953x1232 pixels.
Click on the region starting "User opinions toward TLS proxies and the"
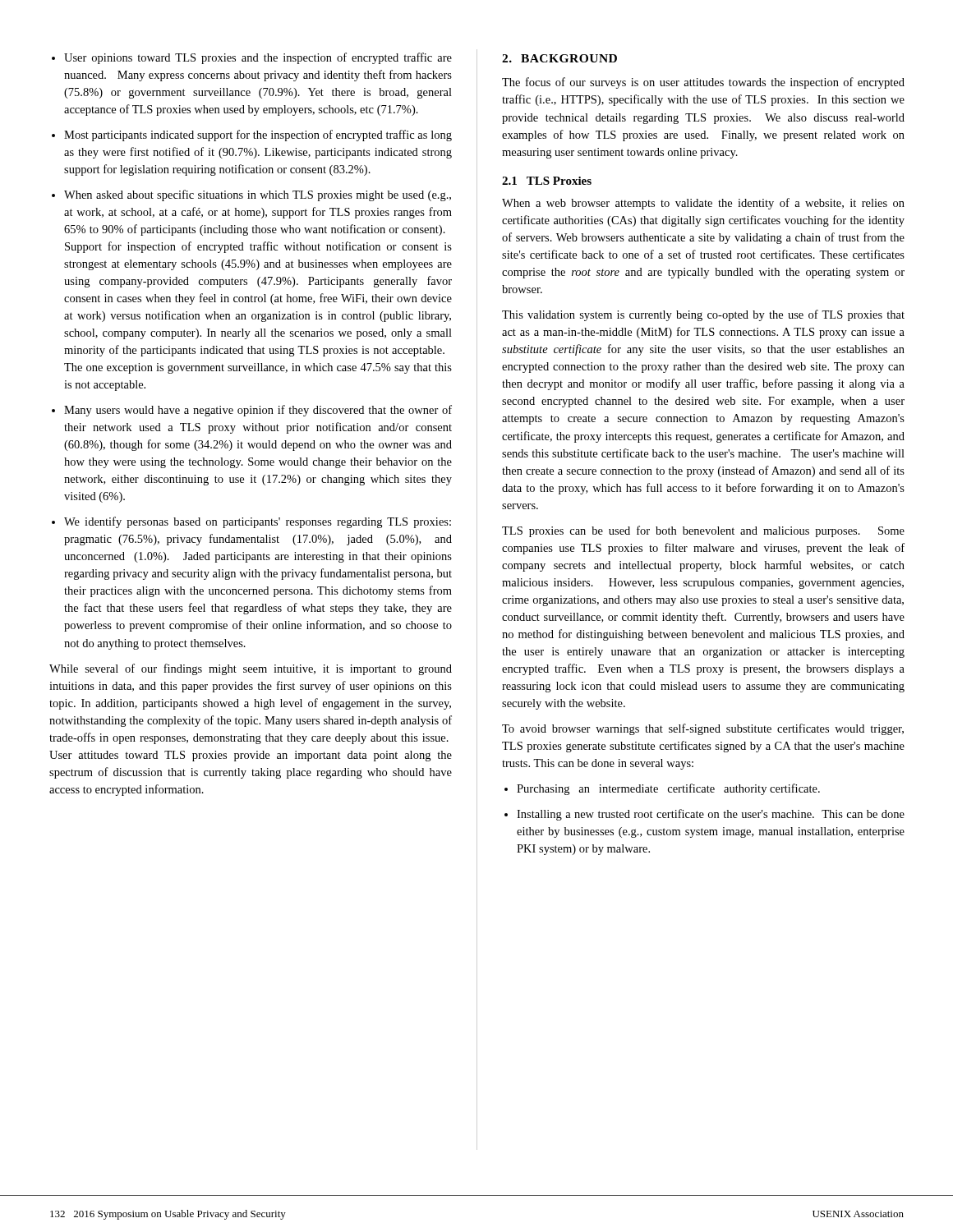tap(258, 84)
